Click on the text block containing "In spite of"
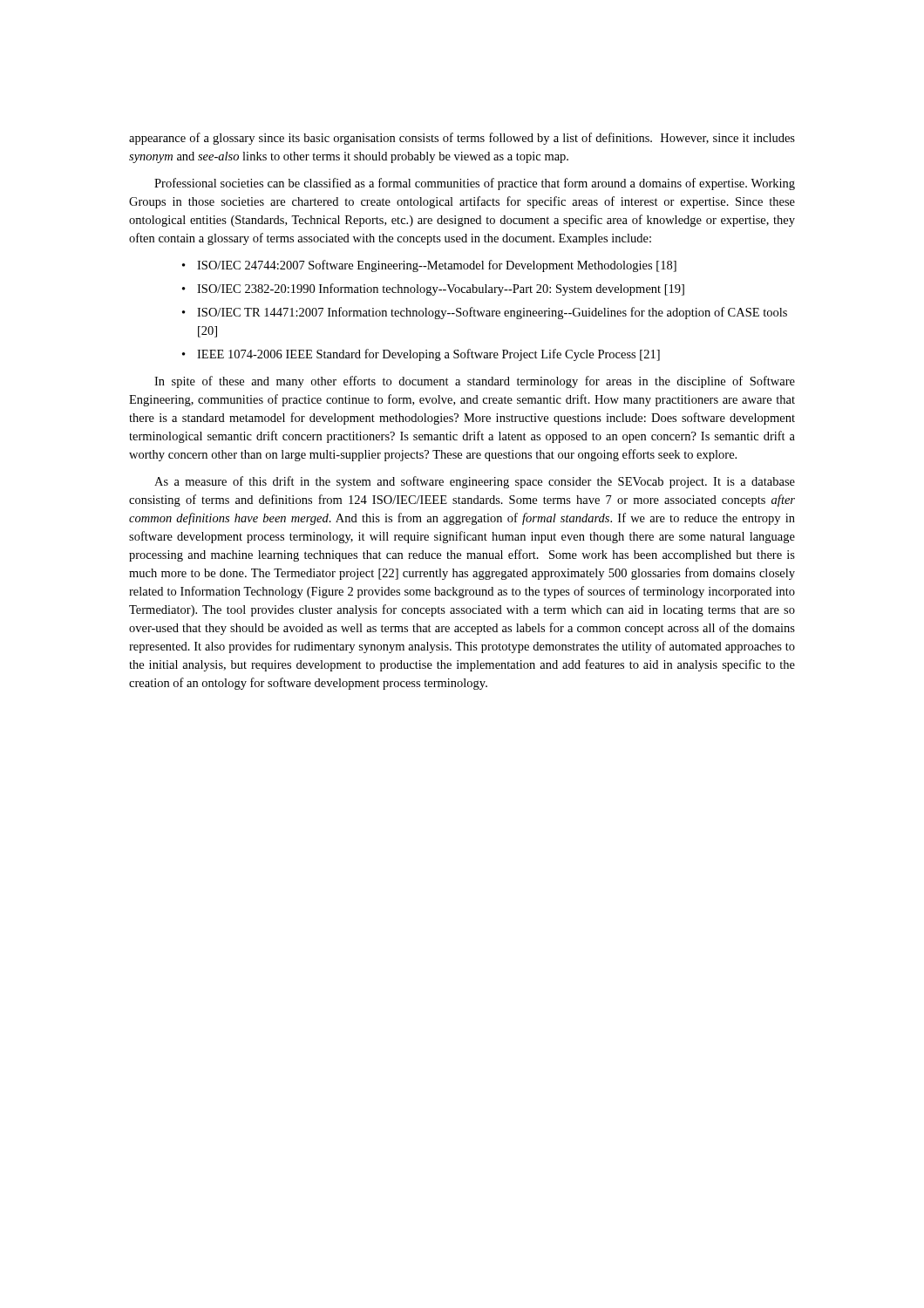924x1308 pixels. coord(462,418)
